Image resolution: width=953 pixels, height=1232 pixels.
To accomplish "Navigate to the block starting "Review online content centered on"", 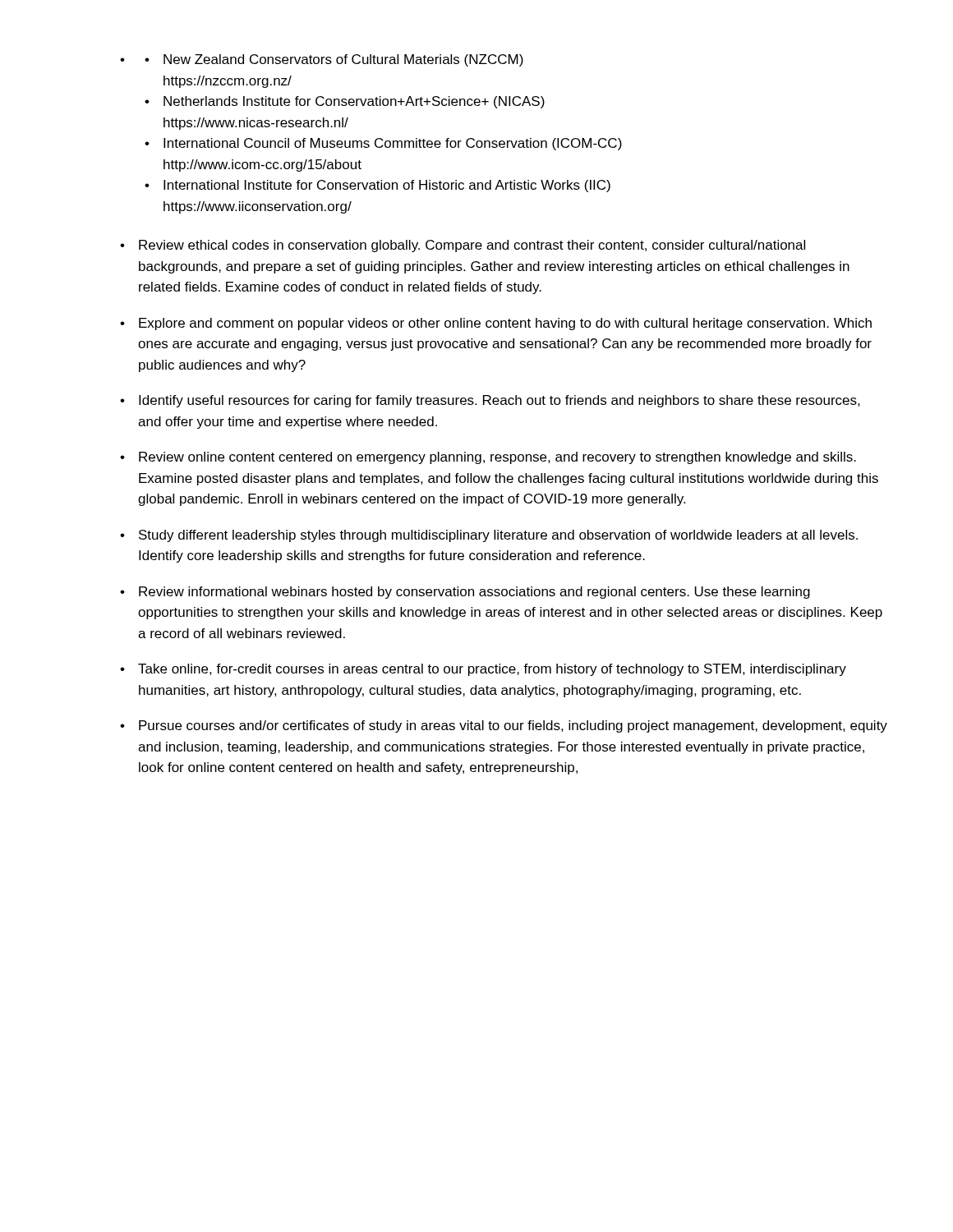I will 501,478.
